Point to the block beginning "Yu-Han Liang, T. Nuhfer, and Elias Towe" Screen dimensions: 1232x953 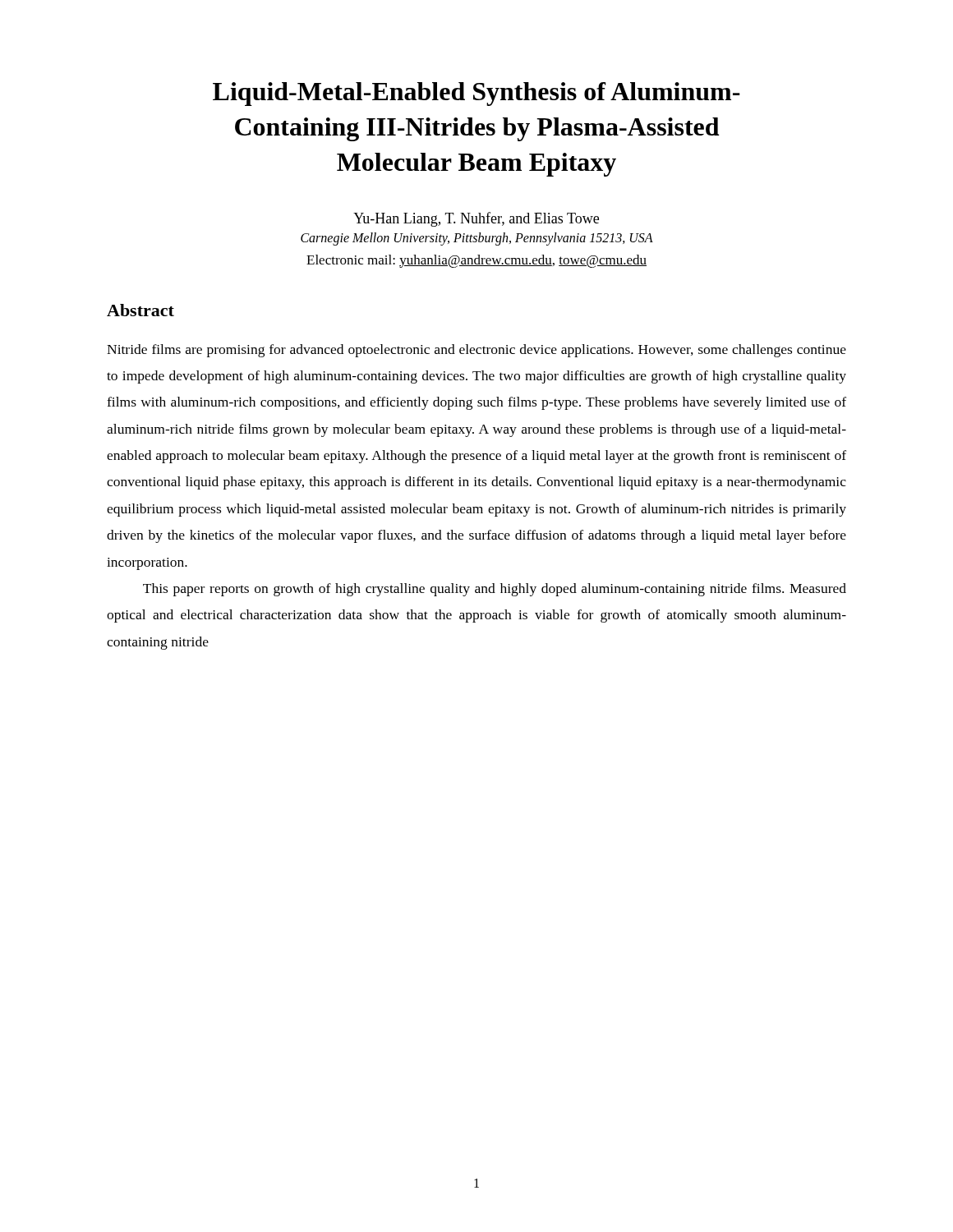(476, 239)
